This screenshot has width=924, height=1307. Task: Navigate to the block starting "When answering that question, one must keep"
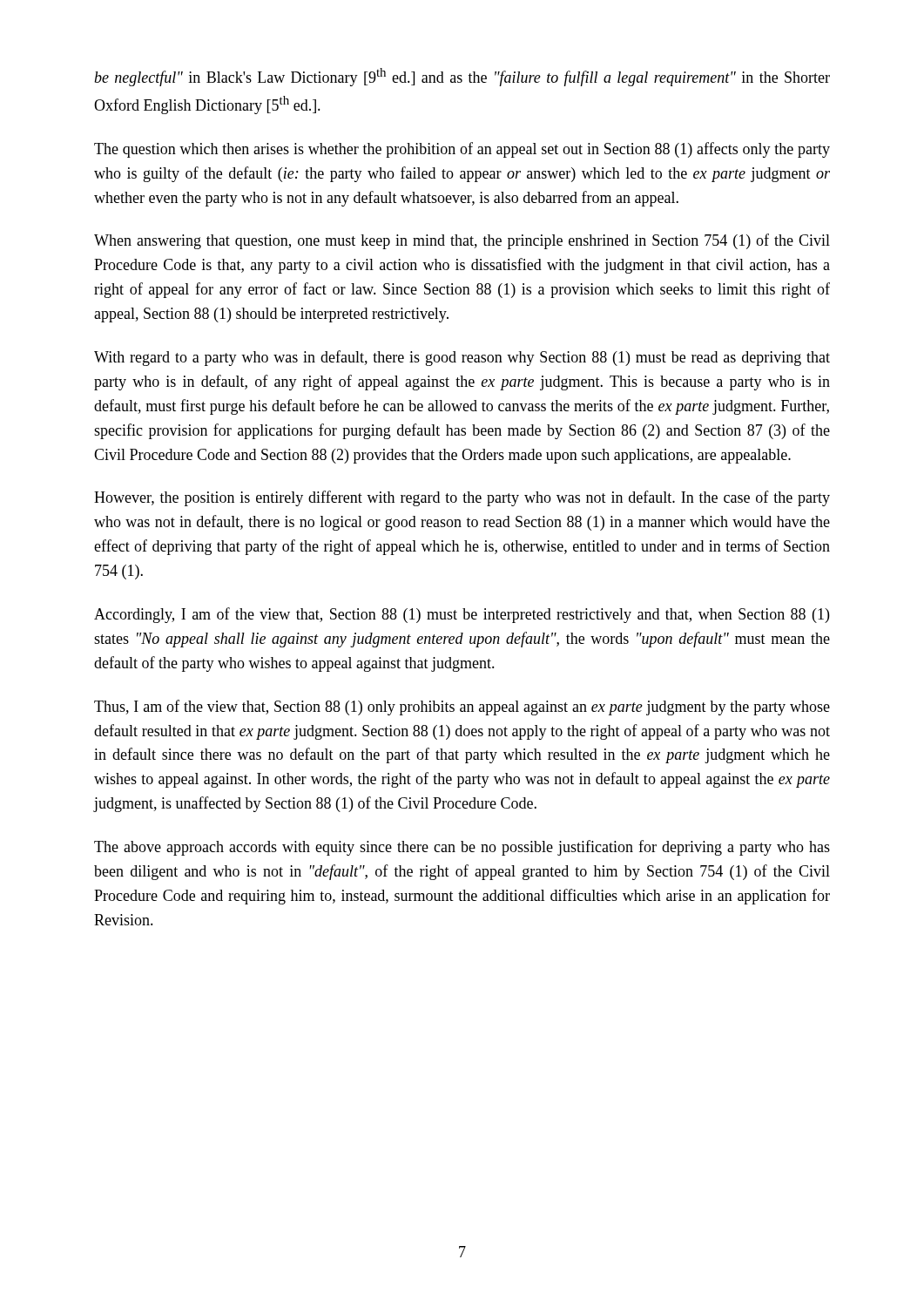point(462,277)
